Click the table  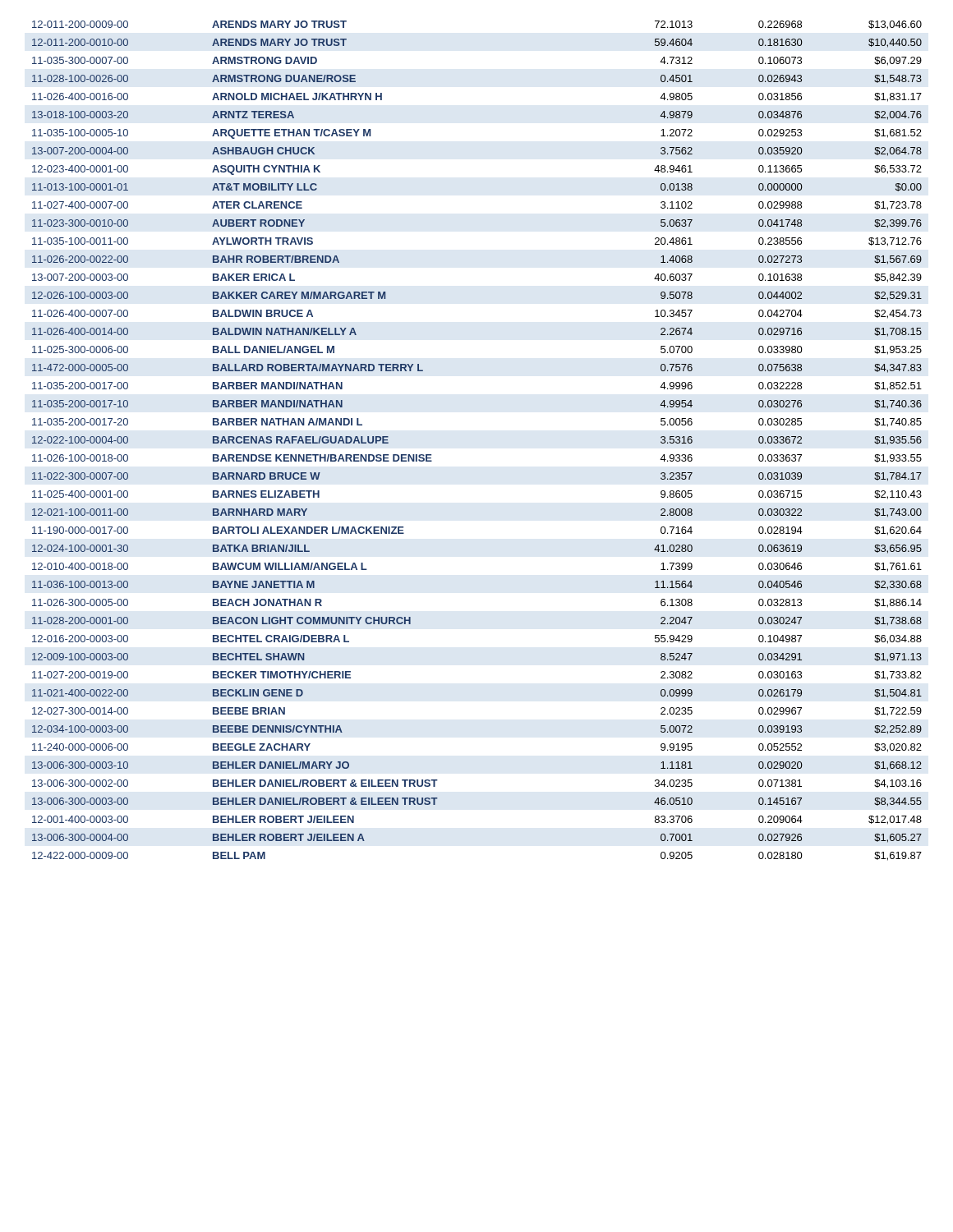pos(476,439)
